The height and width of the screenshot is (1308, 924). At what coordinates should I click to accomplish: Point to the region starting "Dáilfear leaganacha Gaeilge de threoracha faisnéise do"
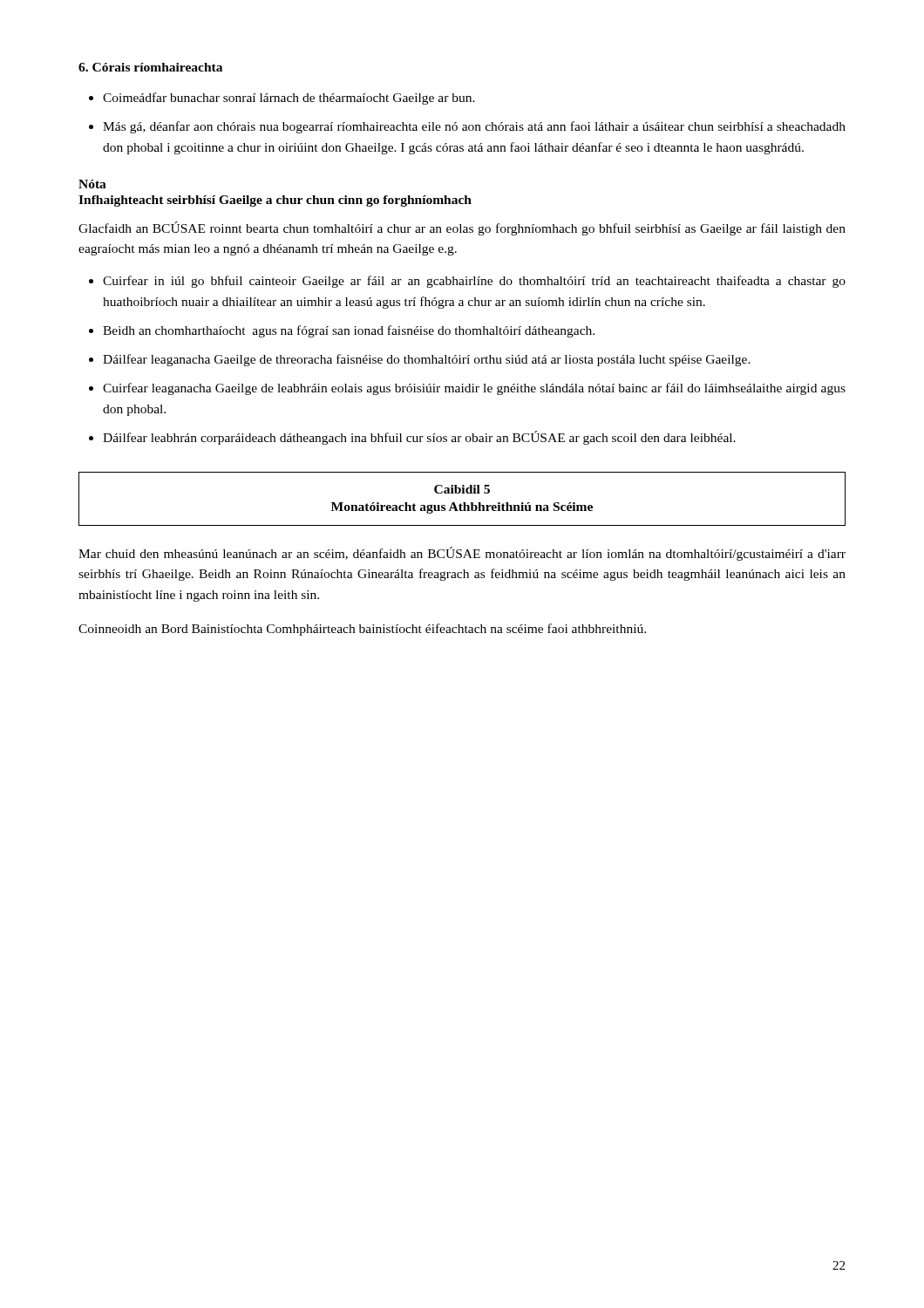click(x=474, y=359)
